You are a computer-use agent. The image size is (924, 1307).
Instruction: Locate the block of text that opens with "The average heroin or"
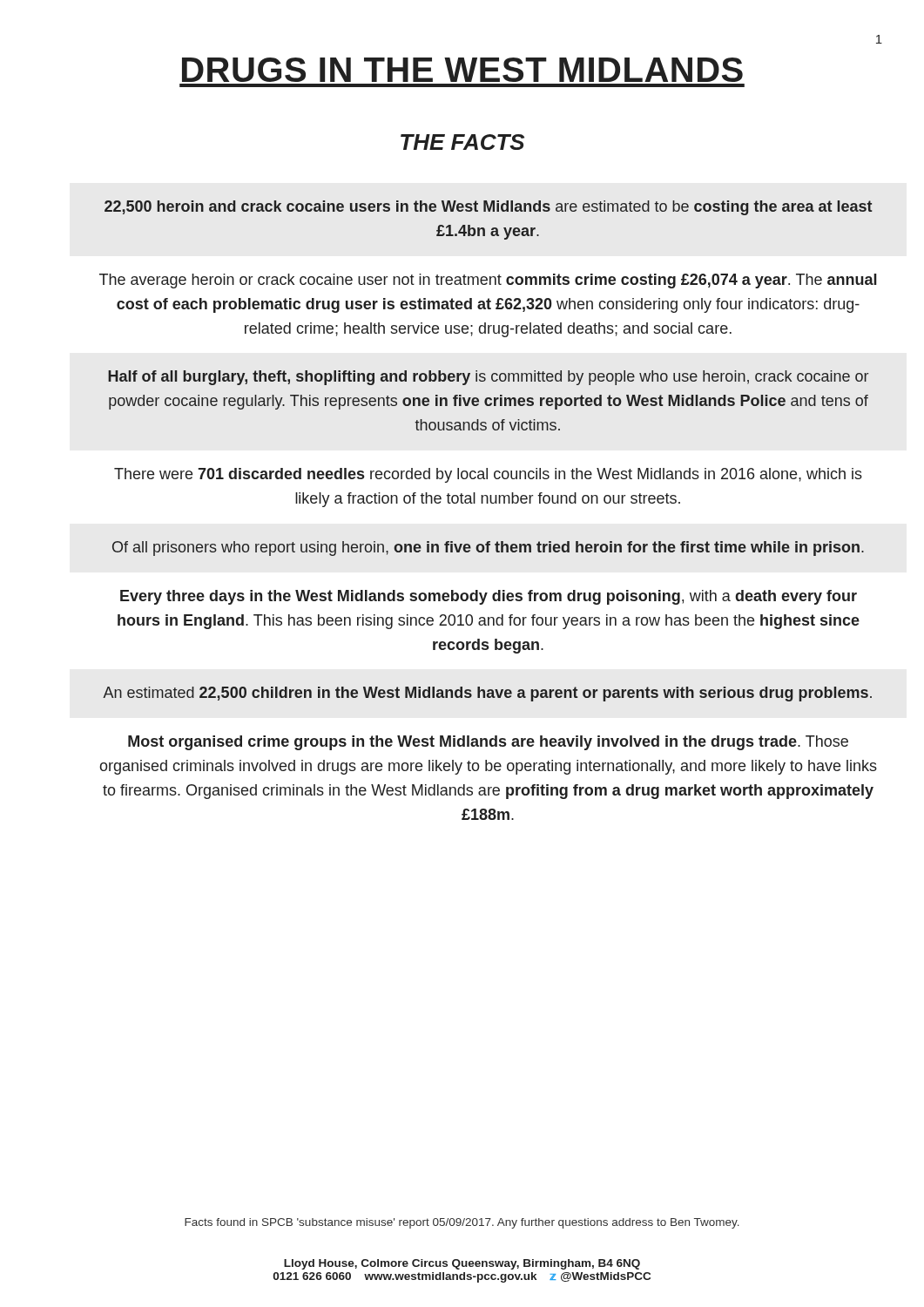[488, 305]
